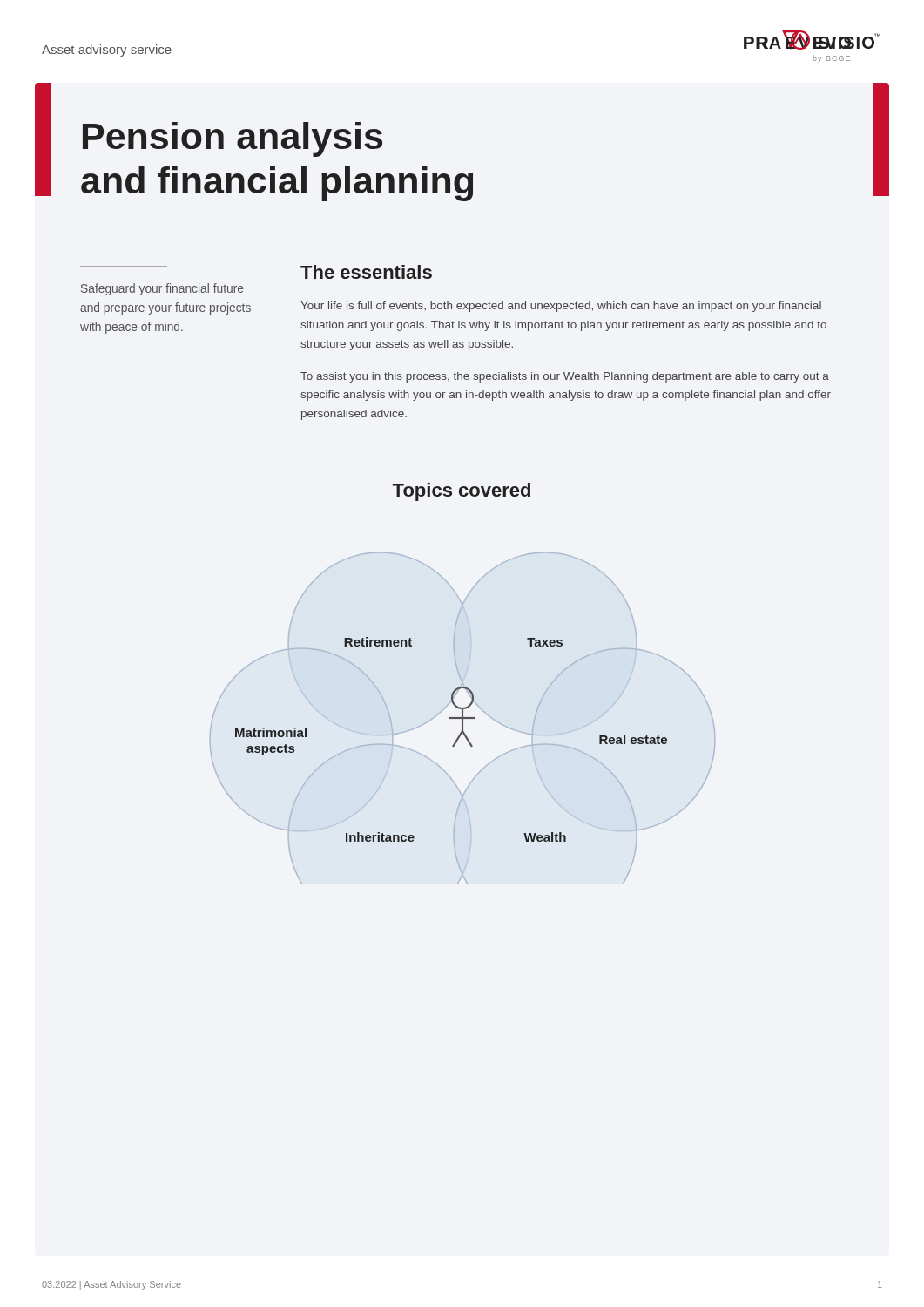
Task: Click on the infographic
Action: [x=462, y=701]
